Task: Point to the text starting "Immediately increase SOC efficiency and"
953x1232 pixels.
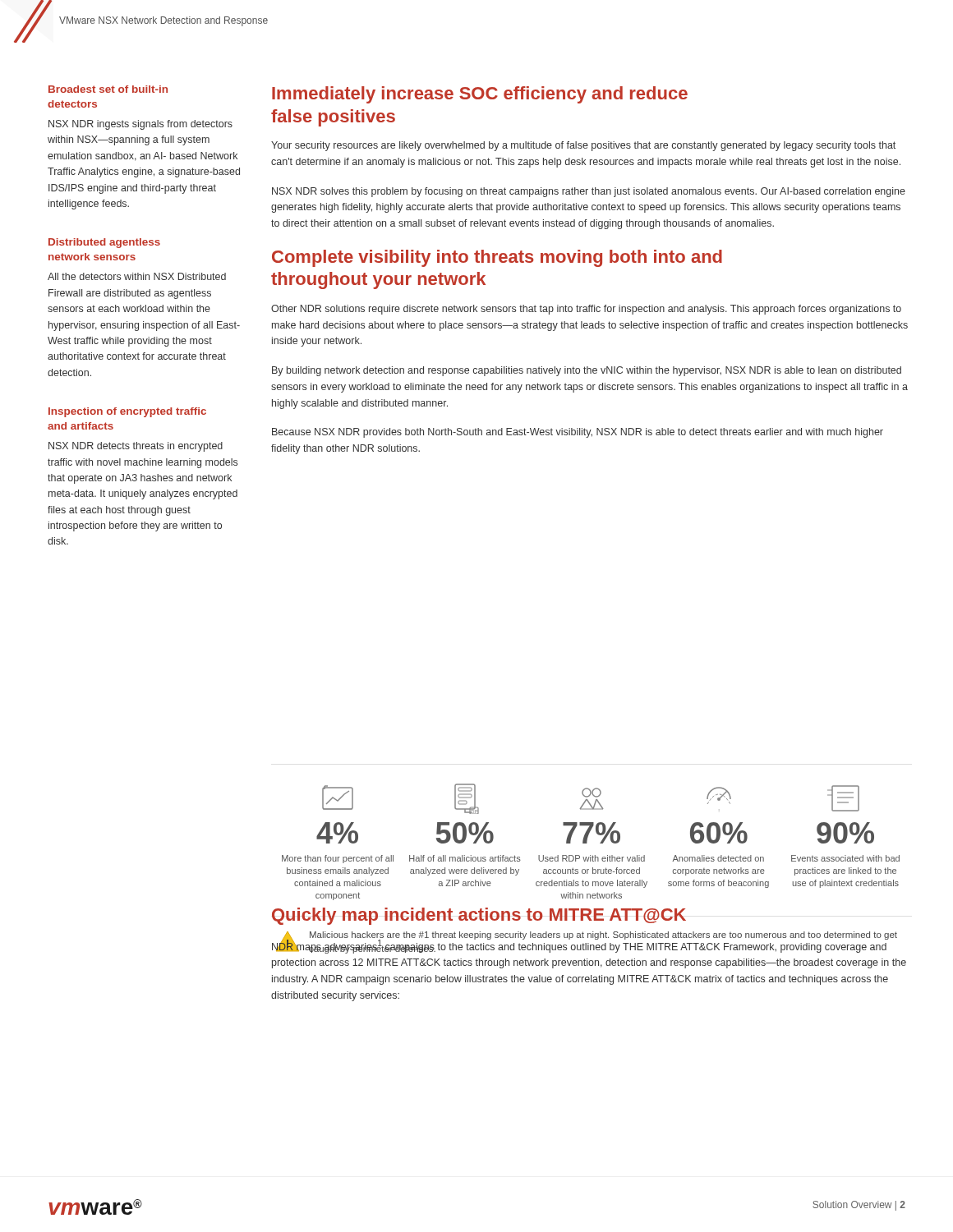Action: pyautogui.click(x=480, y=104)
